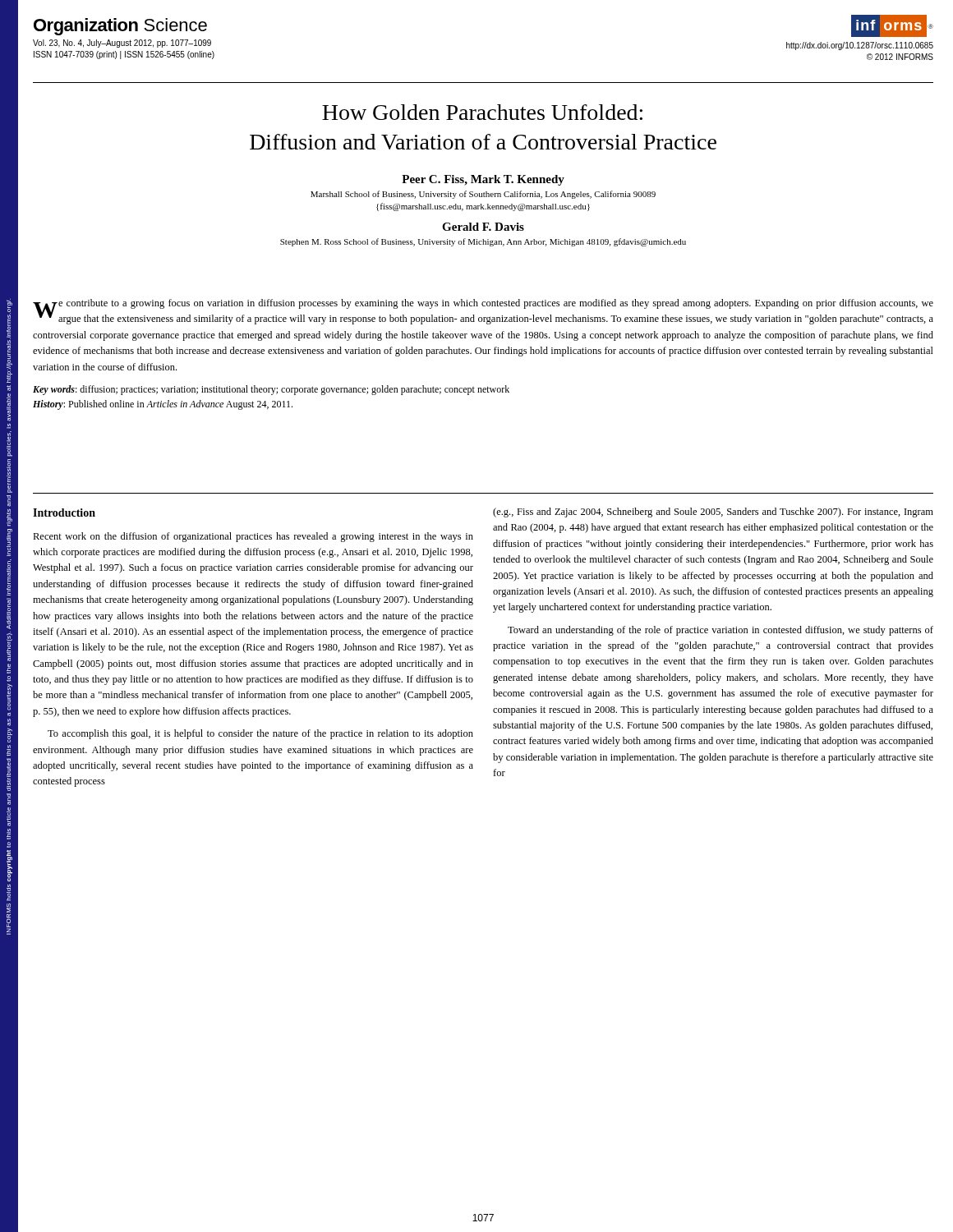The height and width of the screenshot is (1232, 953).
Task: Locate the text block that reads "We contribute to a growing focus"
Action: 483,335
